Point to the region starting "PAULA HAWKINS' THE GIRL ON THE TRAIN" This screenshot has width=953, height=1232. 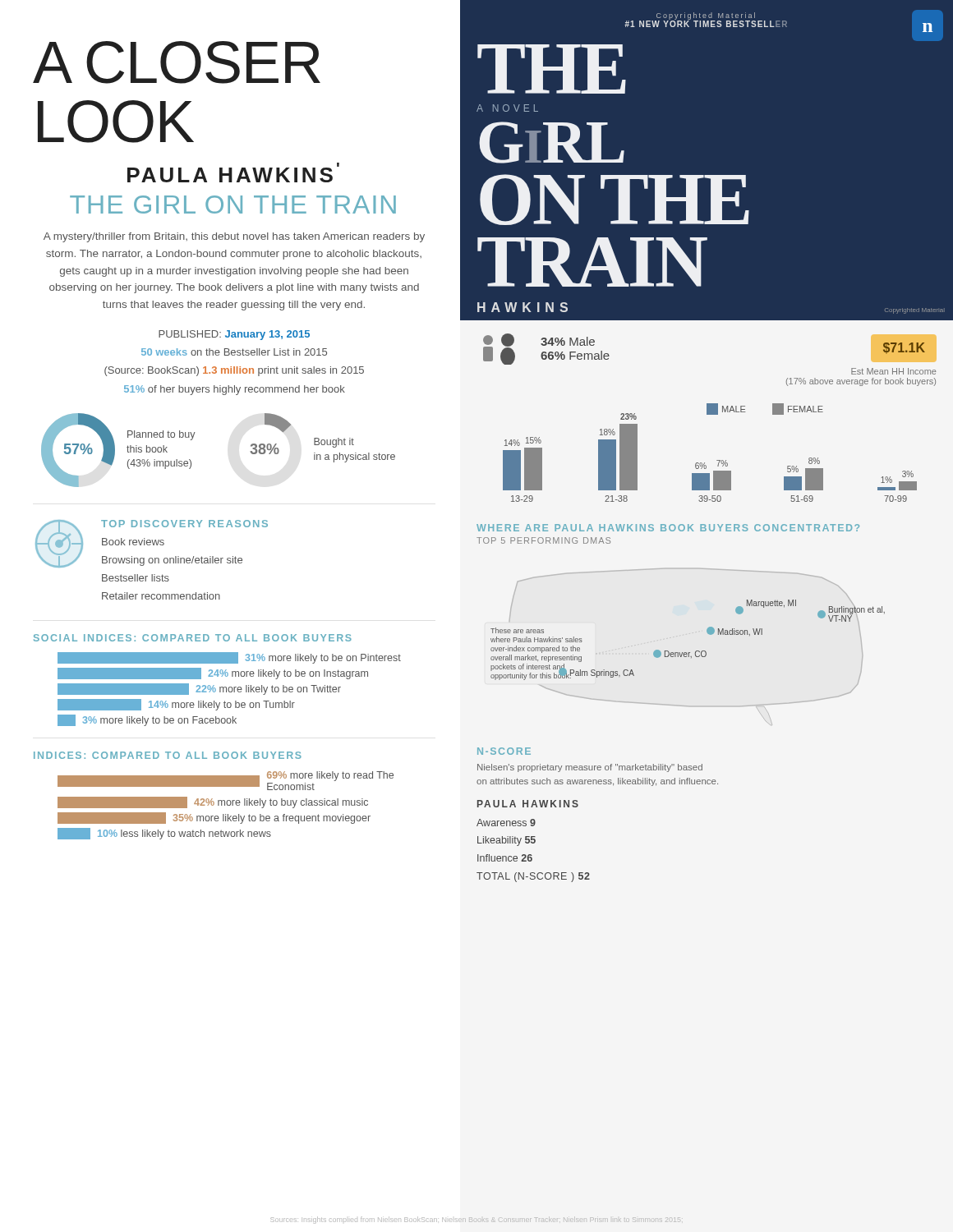[234, 190]
